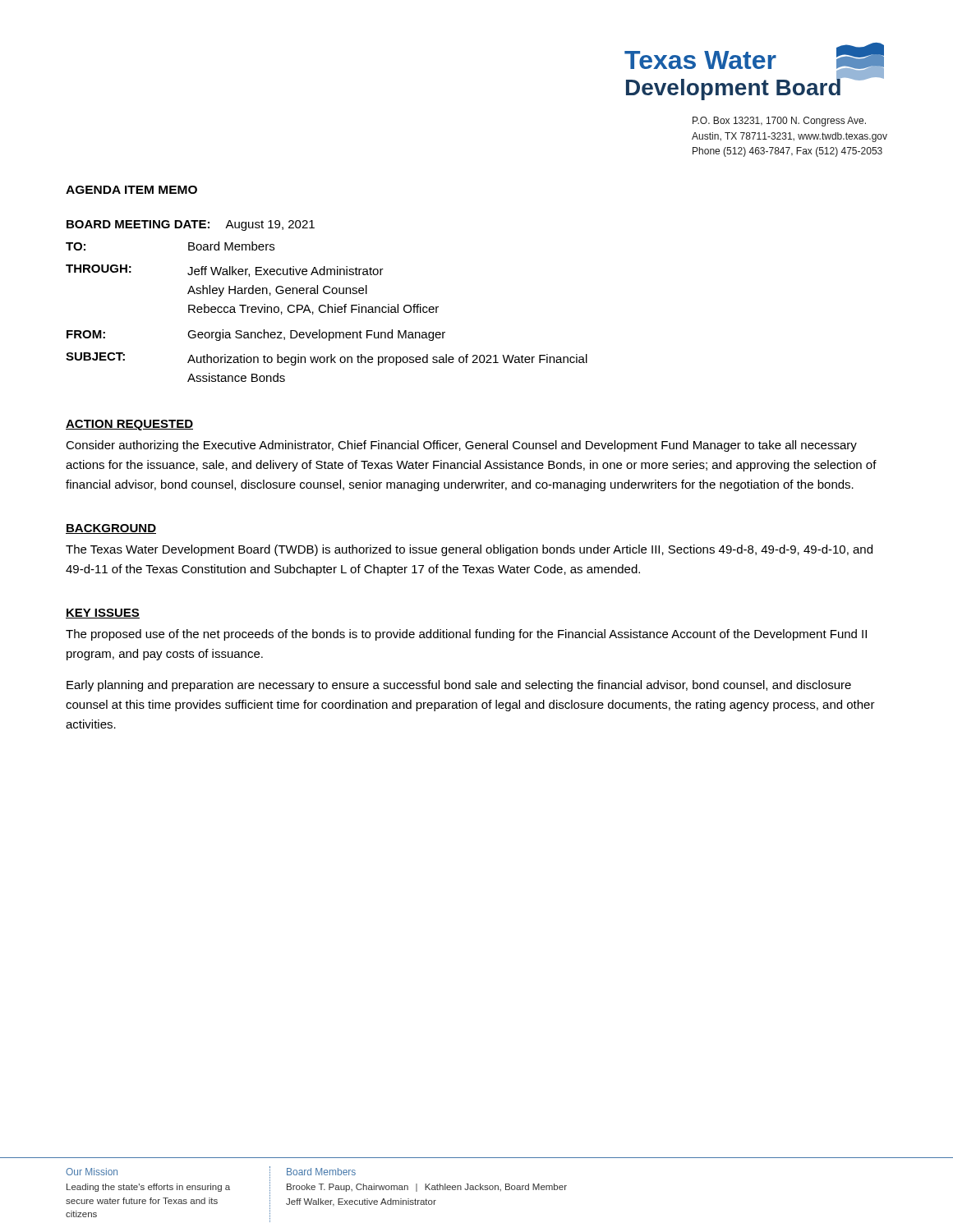953x1232 pixels.
Task: Select the text starting "Early planning and preparation are necessary to ensure"
Action: 470,704
